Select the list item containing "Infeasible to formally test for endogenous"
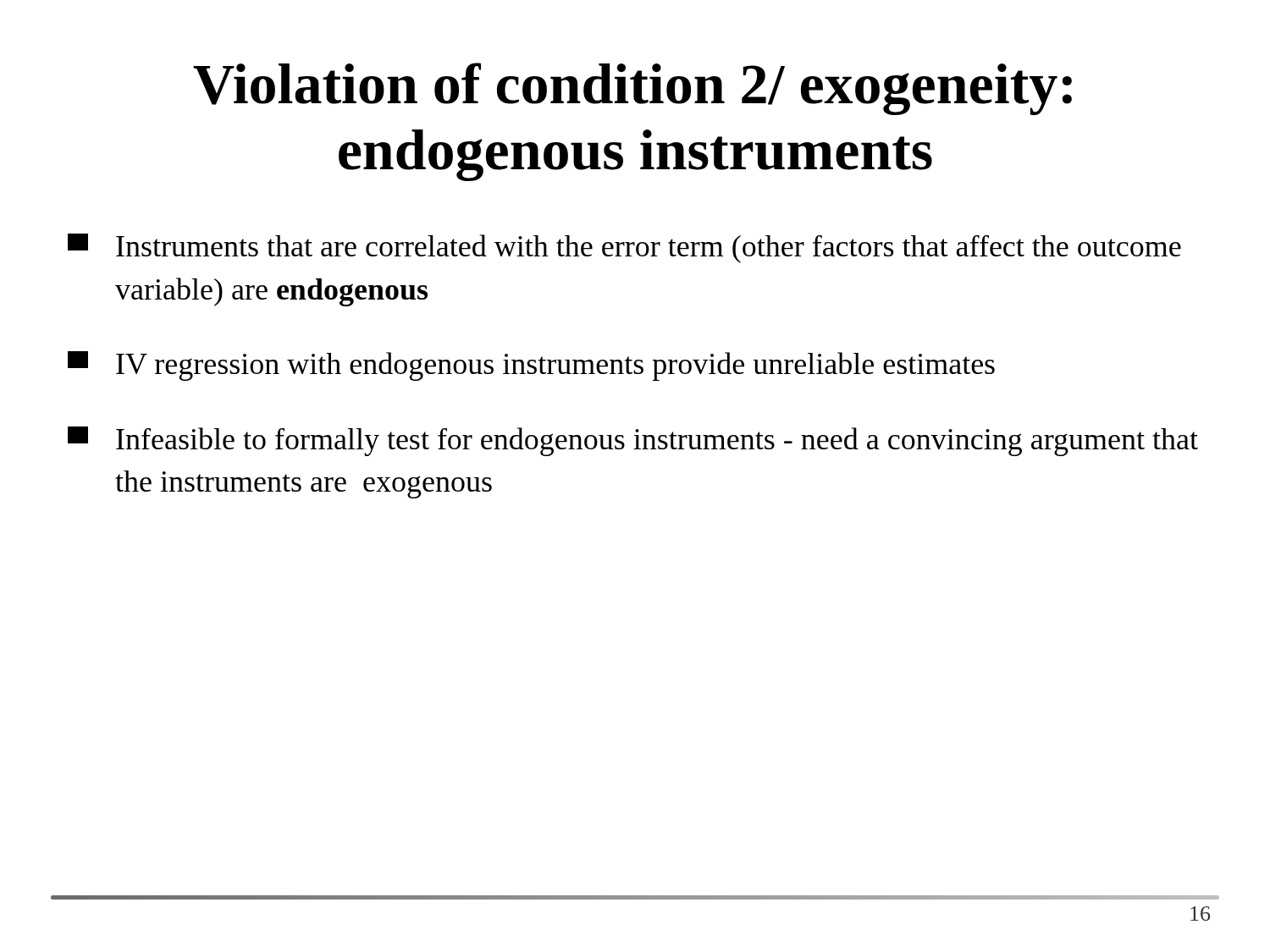This screenshot has height=952, width=1270. point(635,460)
